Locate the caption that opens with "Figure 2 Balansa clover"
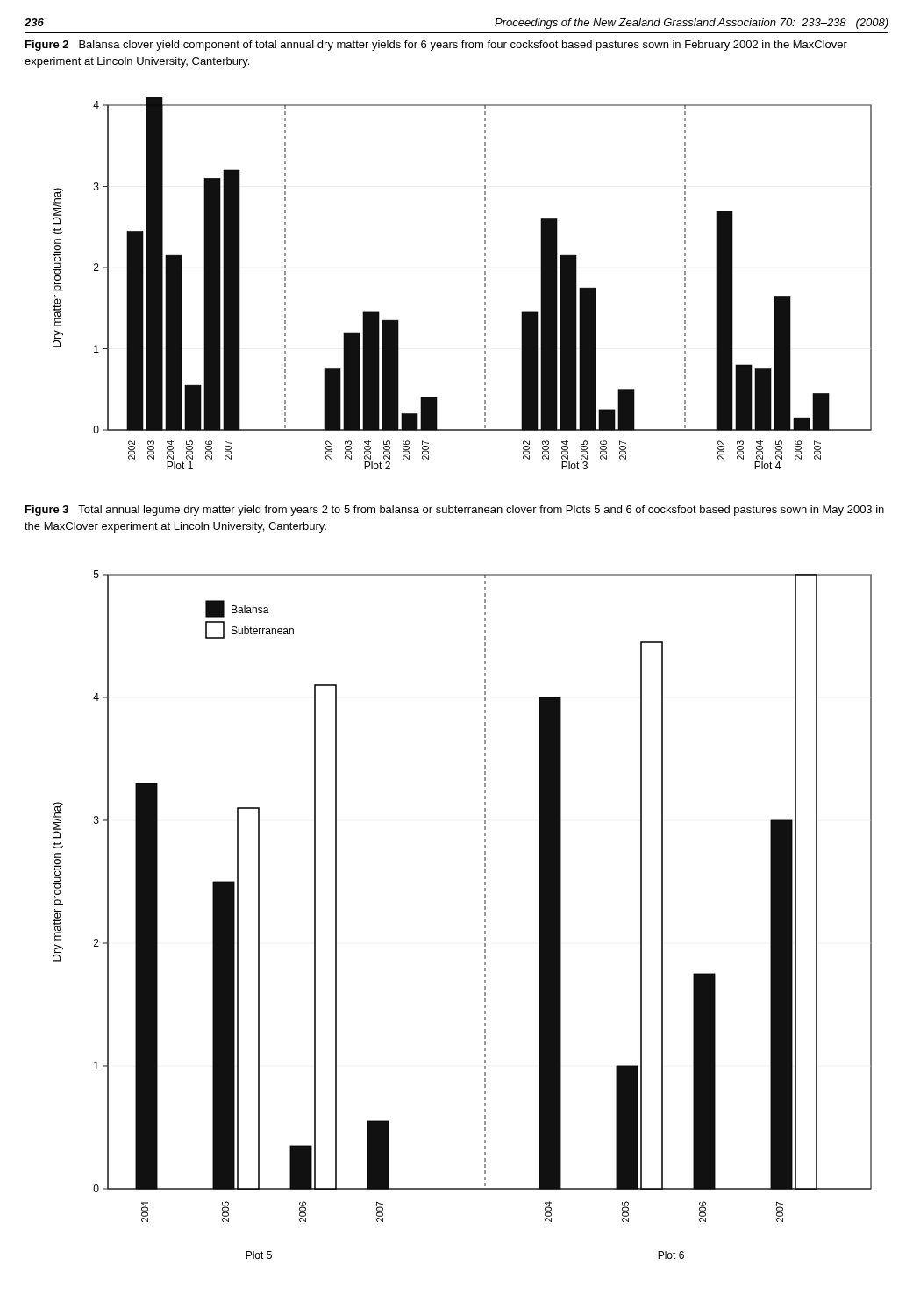 (436, 53)
